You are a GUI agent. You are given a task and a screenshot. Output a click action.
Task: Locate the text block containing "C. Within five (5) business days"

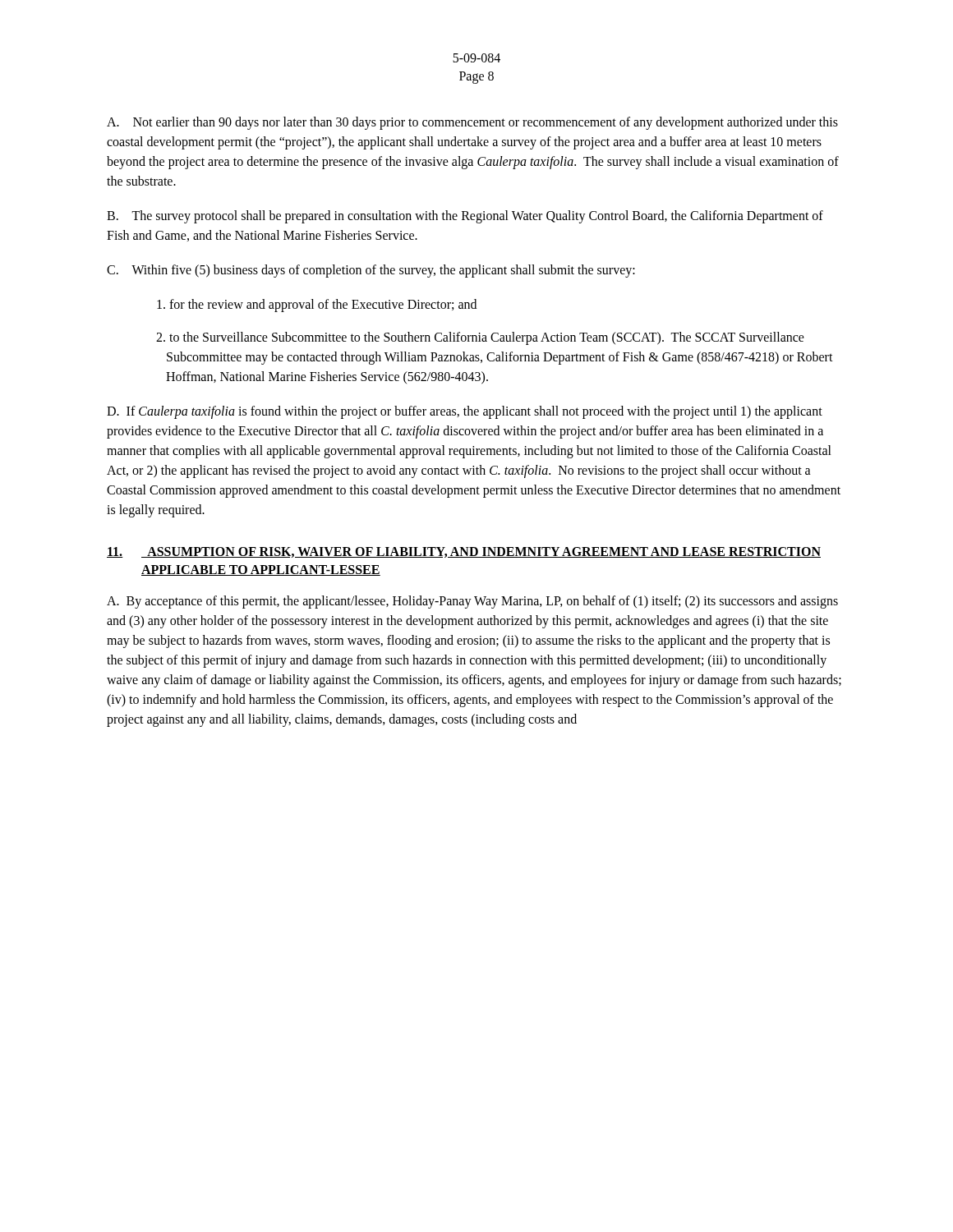click(x=371, y=270)
